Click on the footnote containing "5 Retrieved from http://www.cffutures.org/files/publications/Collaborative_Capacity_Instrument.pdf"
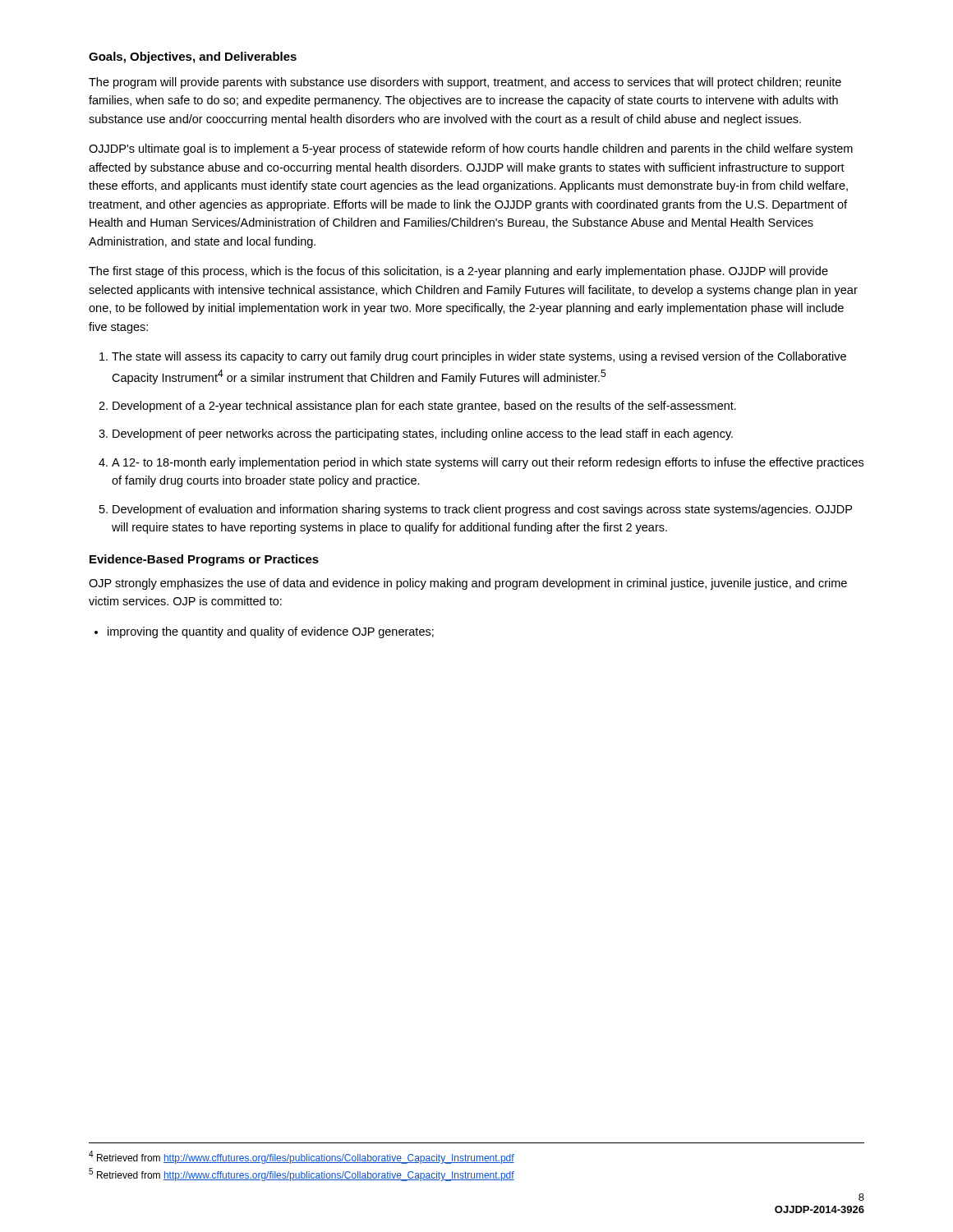953x1232 pixels. tap(301, 1174)
